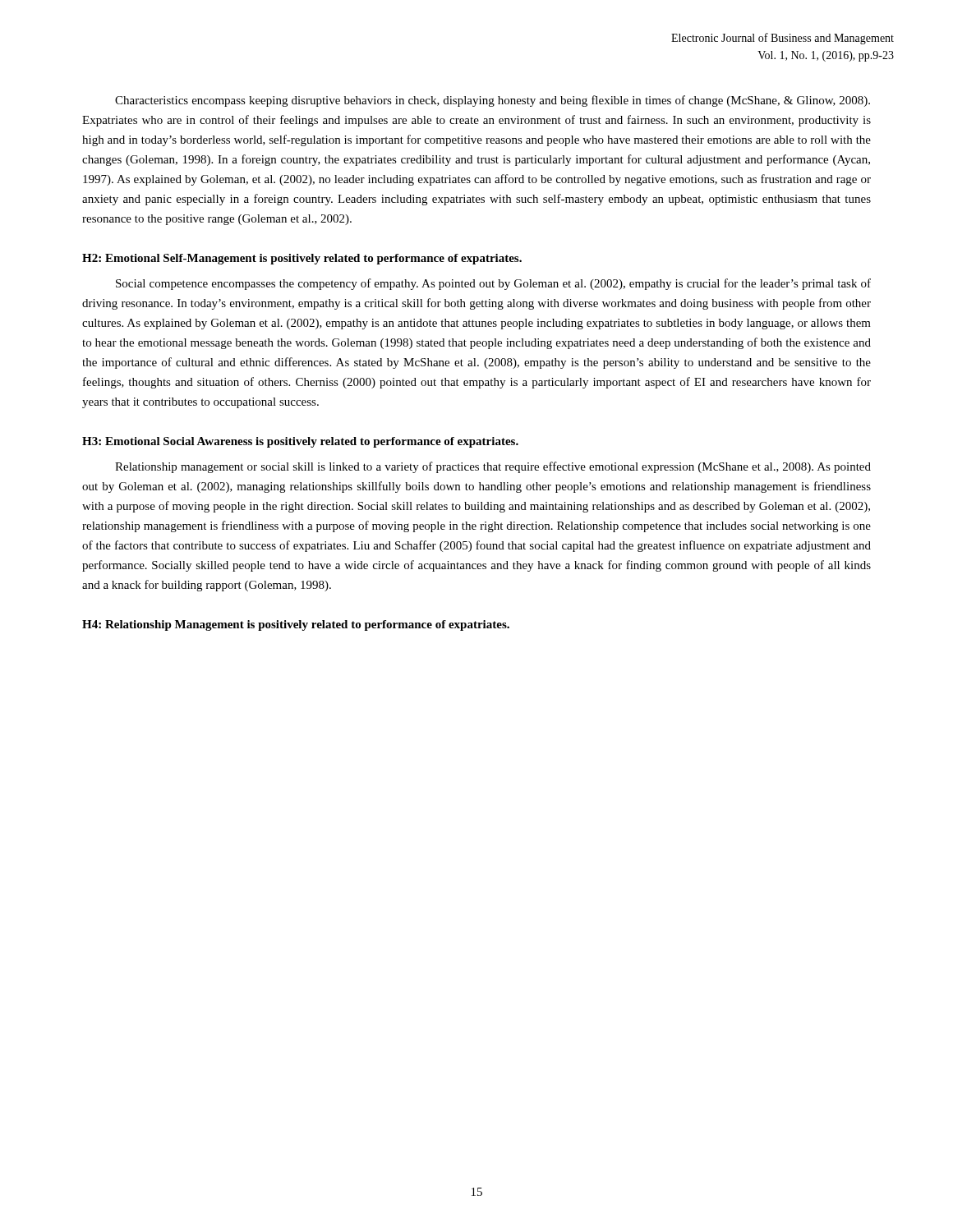This screenshot has width=953, height=1232.
Task: Locate the section header that opens with "H4: Relationship Management is positively related to"
Action: [296, 624]
